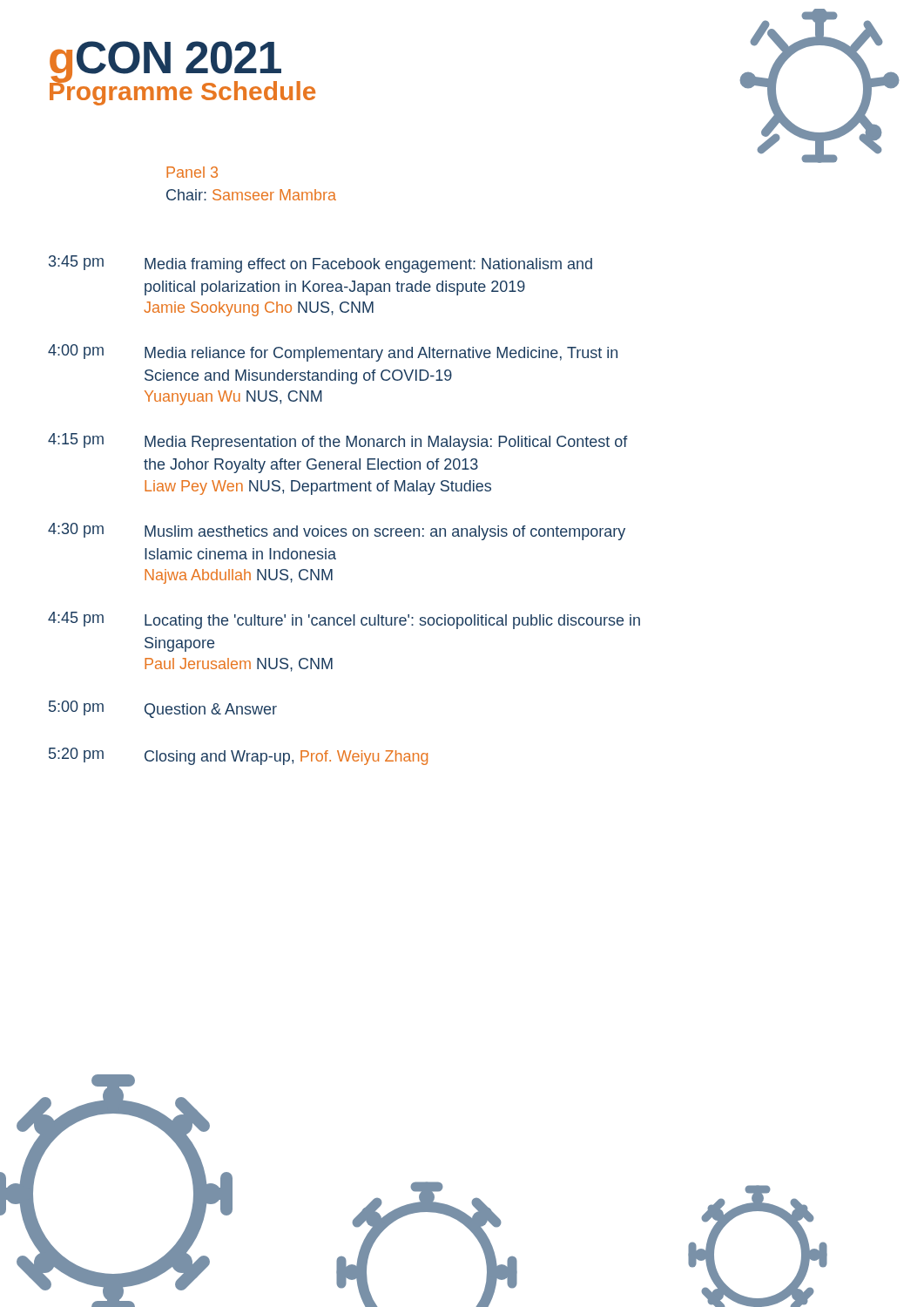Navigate to the text starting "Chair: Samseer Mambra"
Viewport: 924px width, 1307px height.
click(251, 195)
